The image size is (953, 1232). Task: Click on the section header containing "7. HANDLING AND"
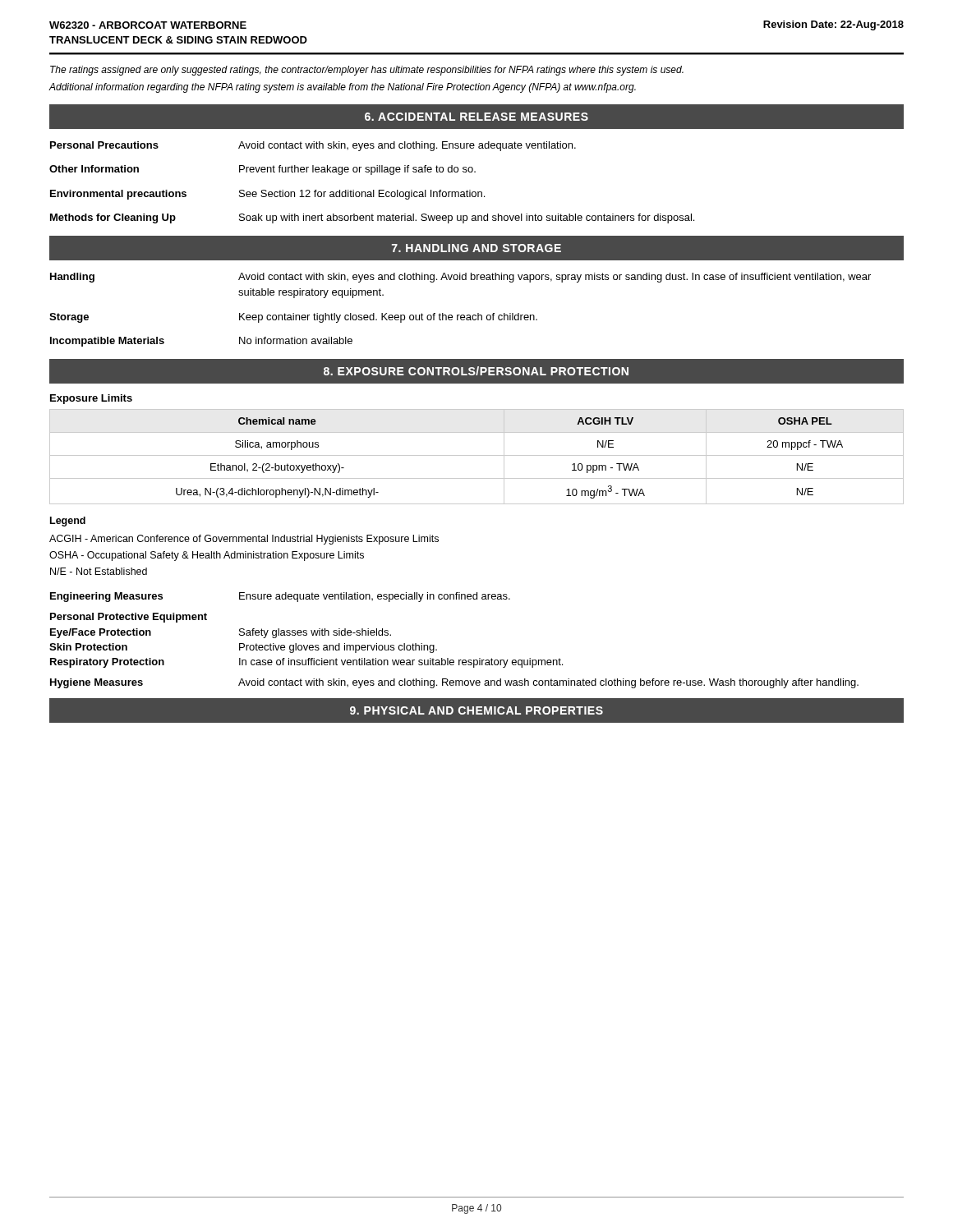coord(476,248)
